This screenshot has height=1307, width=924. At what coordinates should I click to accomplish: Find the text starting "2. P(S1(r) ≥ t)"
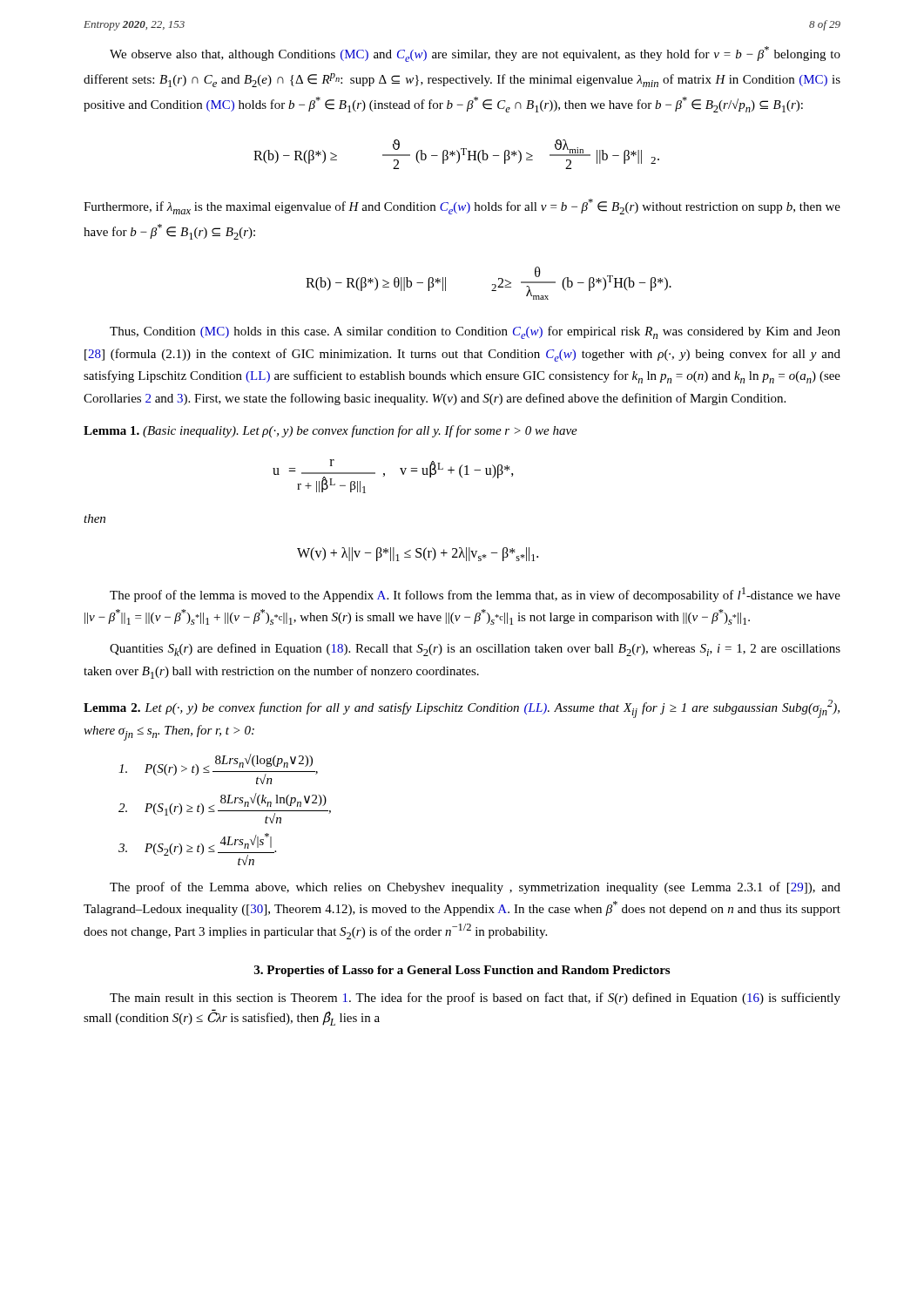click(225, 808)
